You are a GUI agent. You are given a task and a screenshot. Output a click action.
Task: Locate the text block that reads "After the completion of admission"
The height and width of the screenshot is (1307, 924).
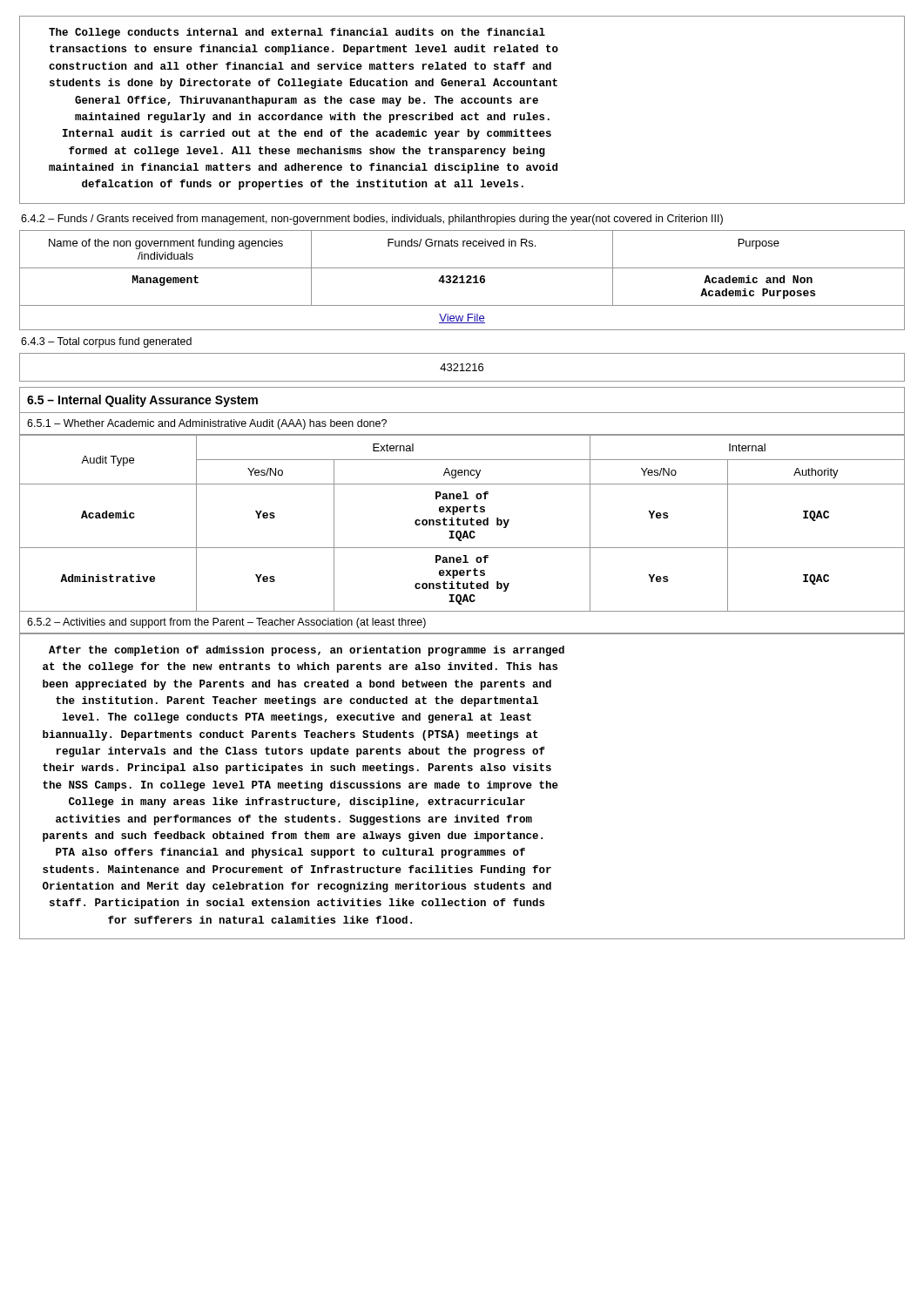[462, 786]
